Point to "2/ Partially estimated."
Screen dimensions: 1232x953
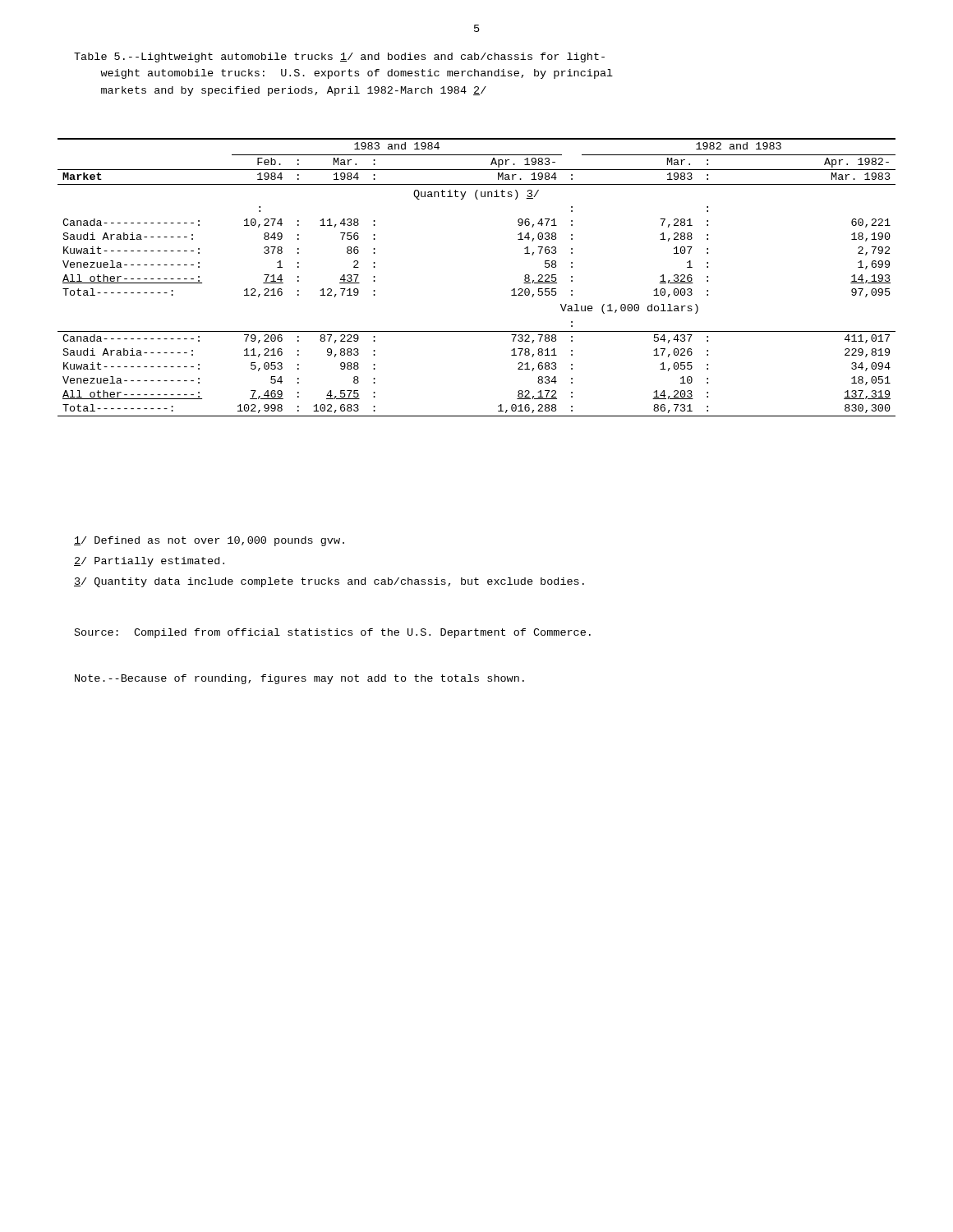[x=150, y=561]
